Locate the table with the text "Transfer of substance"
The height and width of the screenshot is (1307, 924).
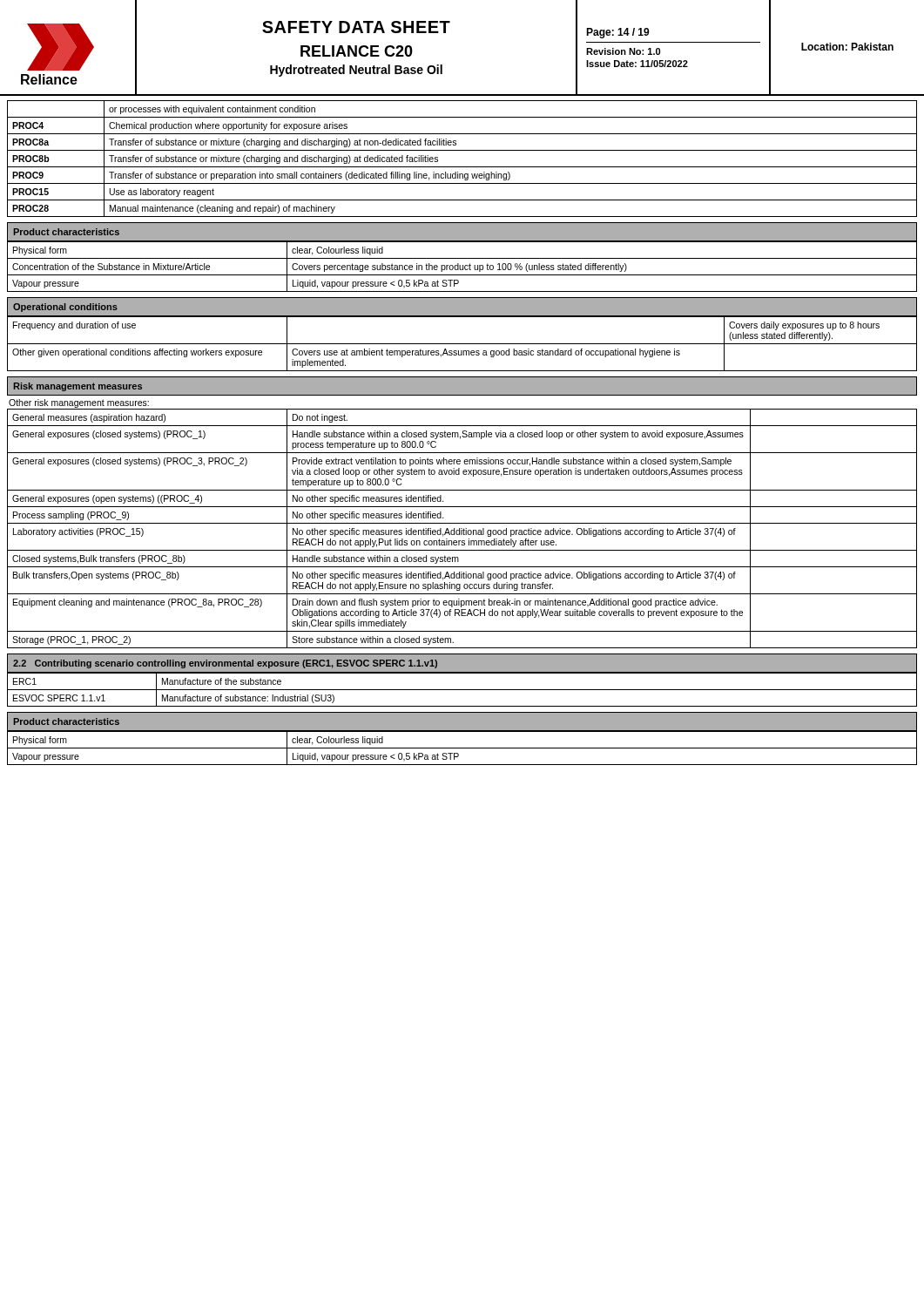[x=462, y=159]
